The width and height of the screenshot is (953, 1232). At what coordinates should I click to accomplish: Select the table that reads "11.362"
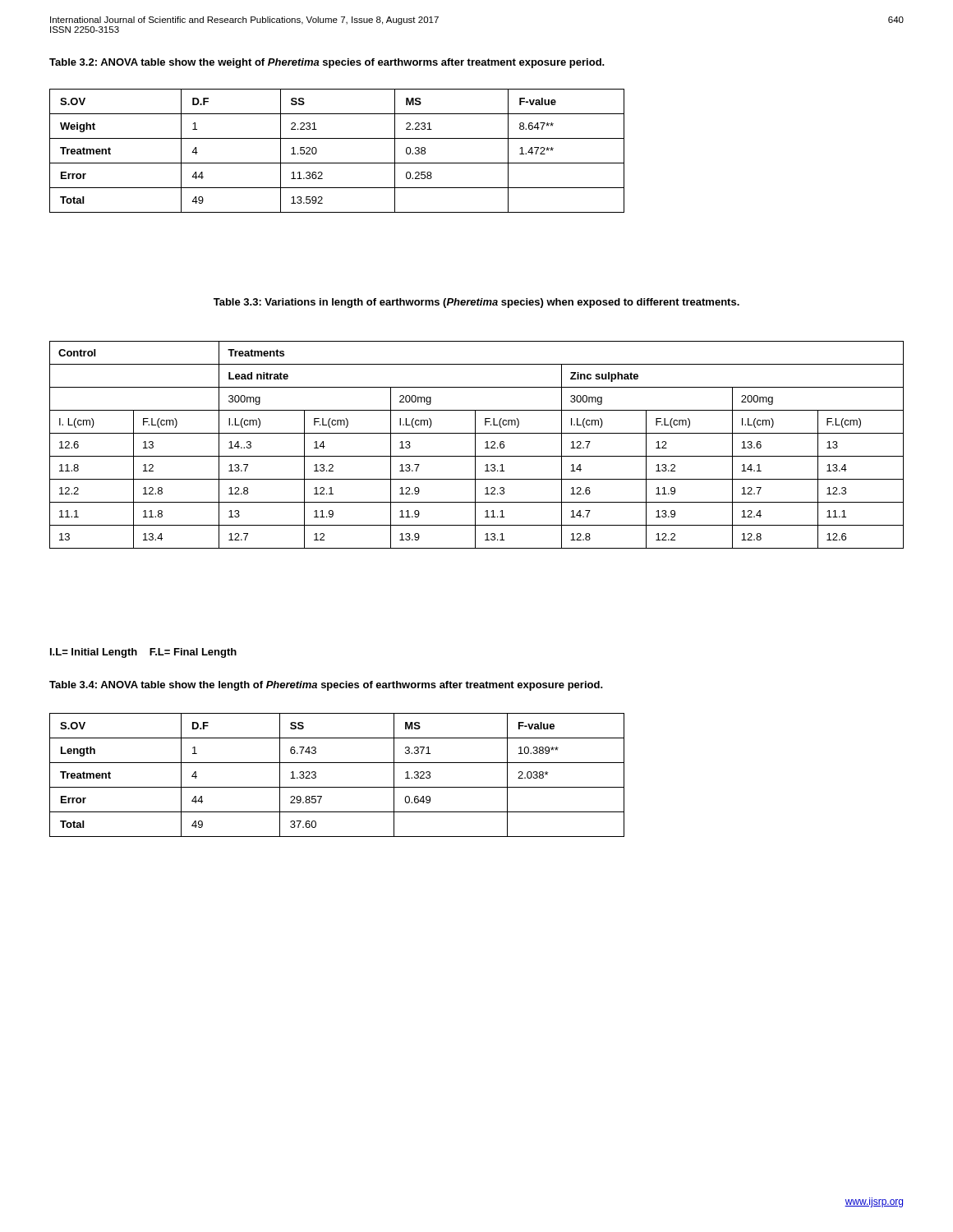(337, 151)
